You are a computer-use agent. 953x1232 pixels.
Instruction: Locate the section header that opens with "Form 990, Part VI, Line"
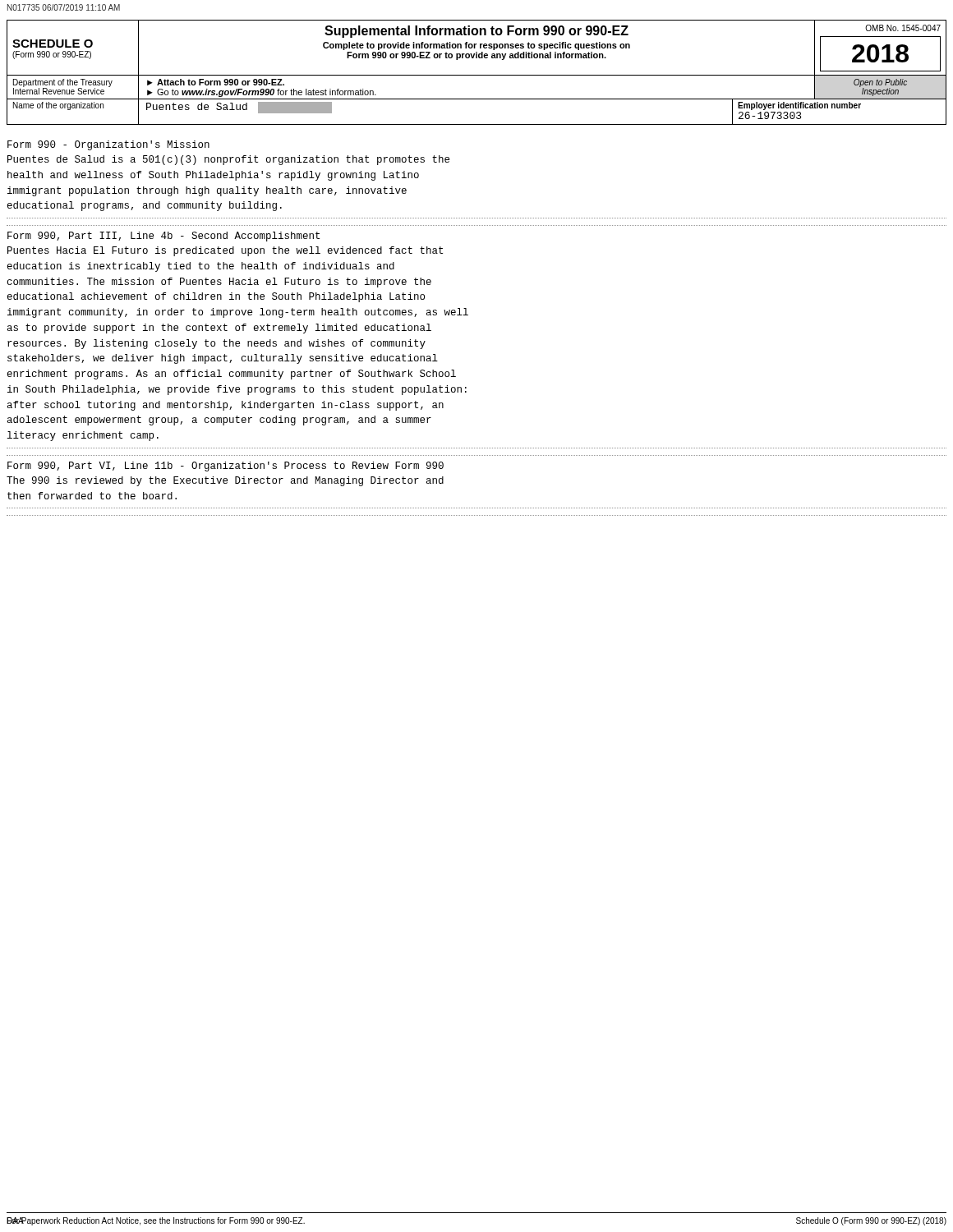225,466
